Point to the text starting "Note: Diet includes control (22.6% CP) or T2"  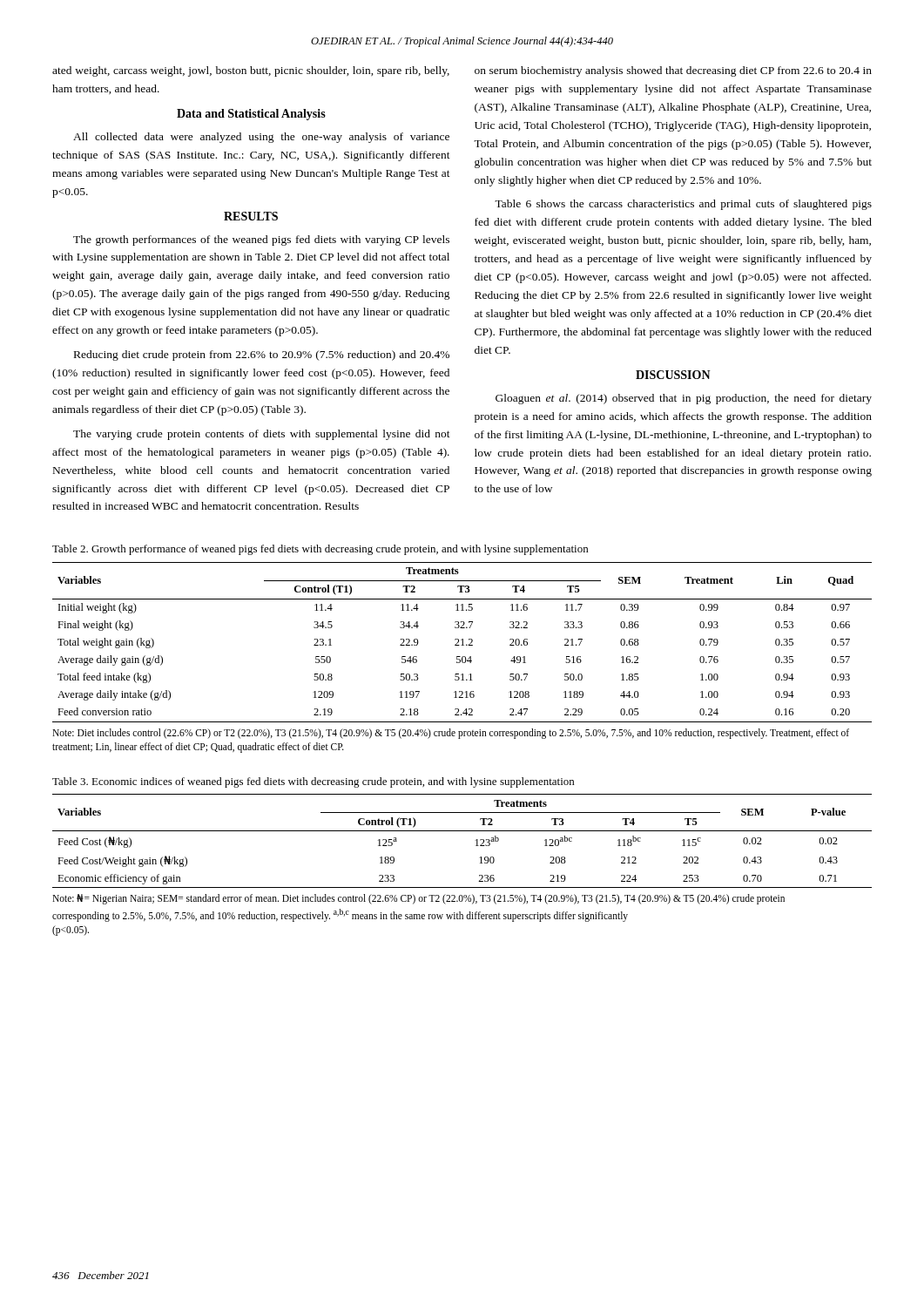pyautogui.click(x=451, y=740)
